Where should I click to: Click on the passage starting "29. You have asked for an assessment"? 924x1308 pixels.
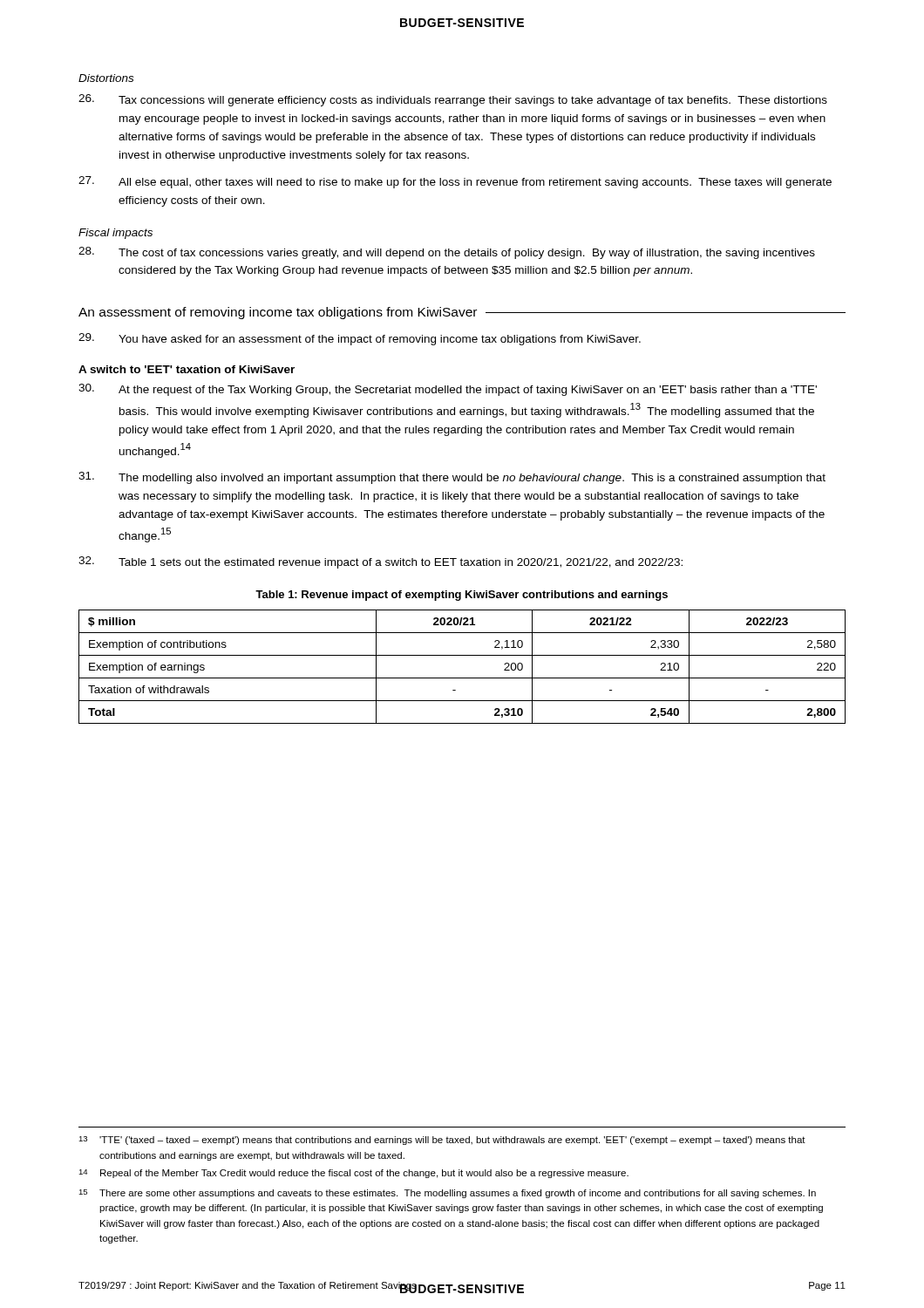tap(462, 340)
